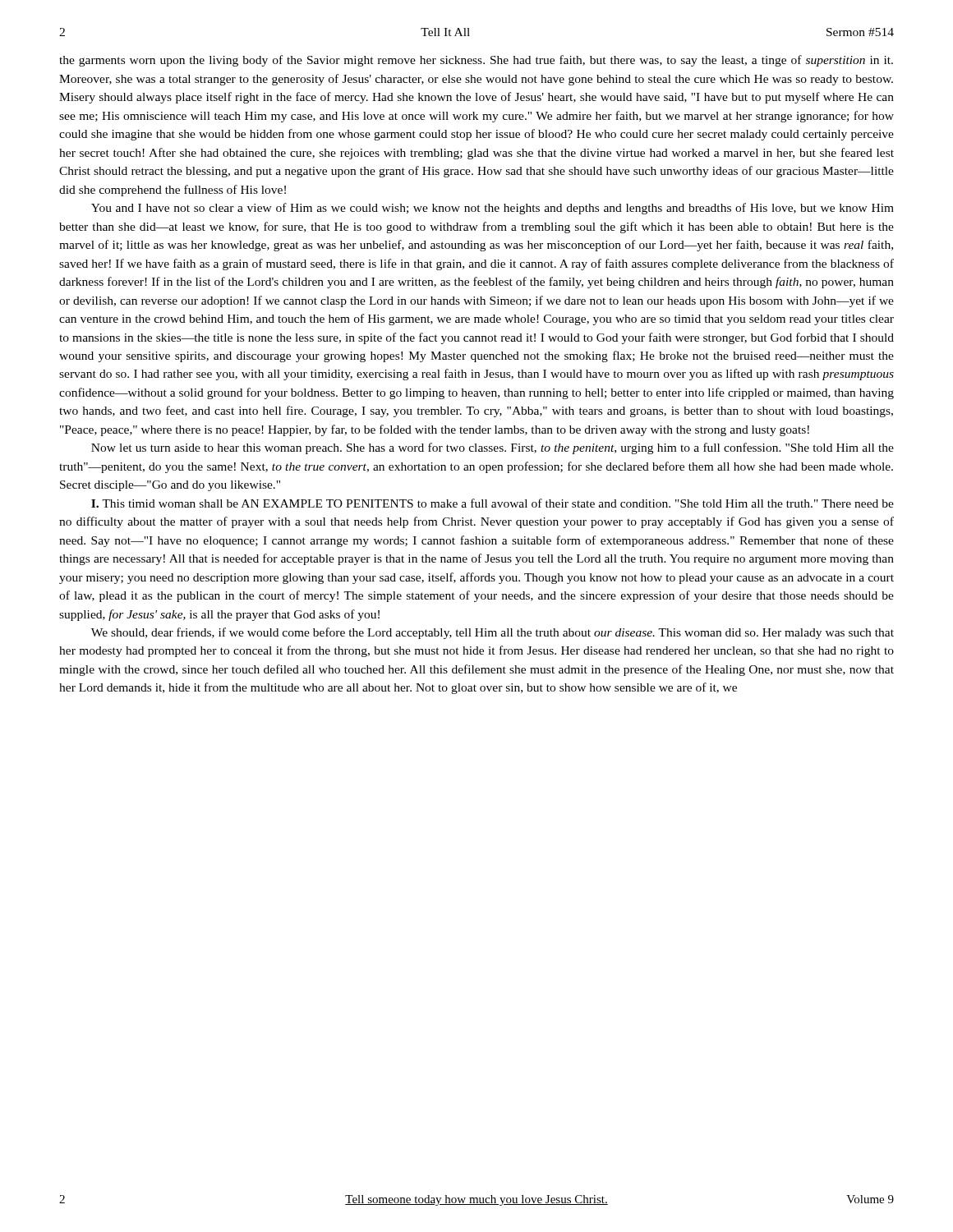Locate the text block containing "You and I"

(x=476, y=319)
